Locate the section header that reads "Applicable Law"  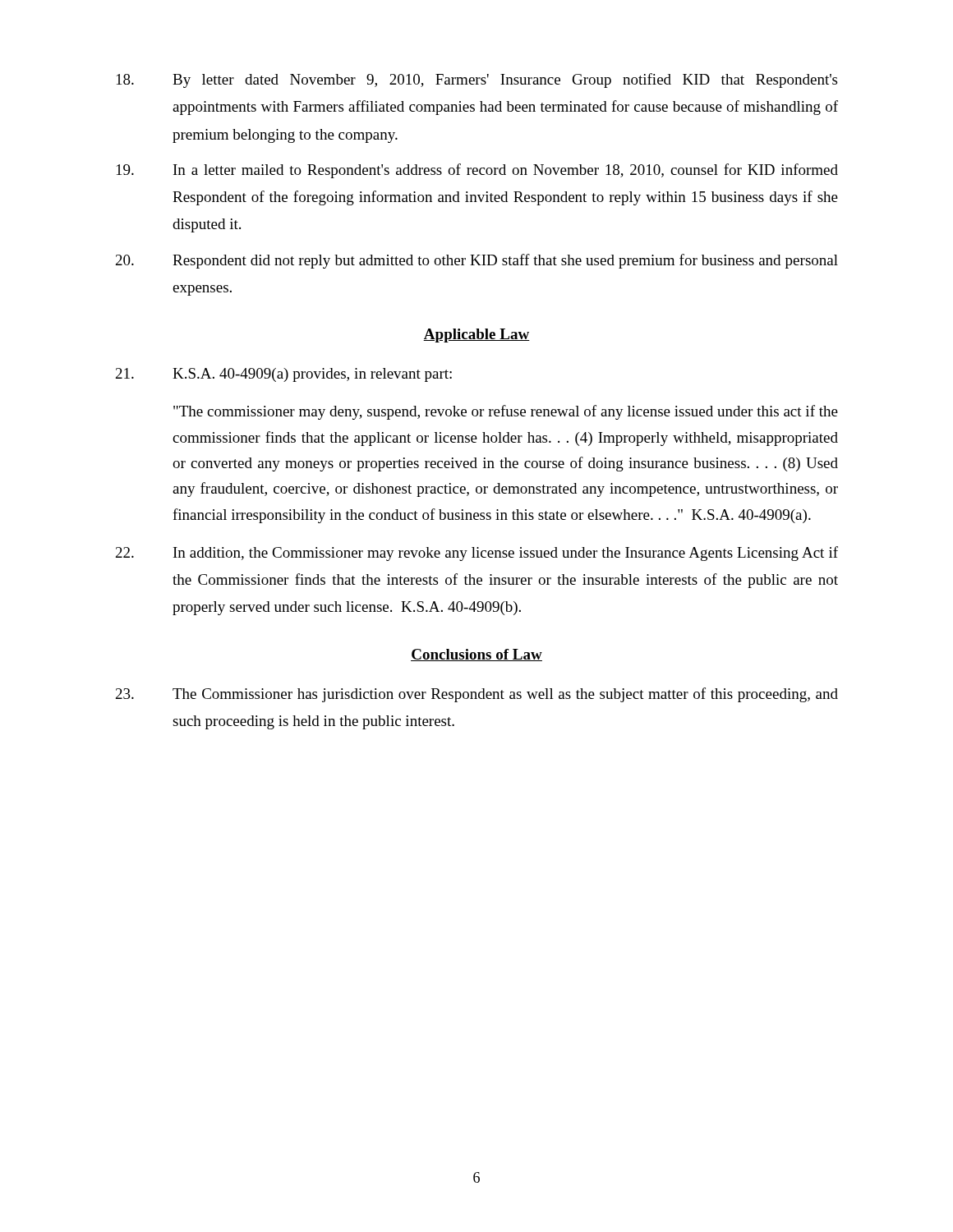pos(476,334)
